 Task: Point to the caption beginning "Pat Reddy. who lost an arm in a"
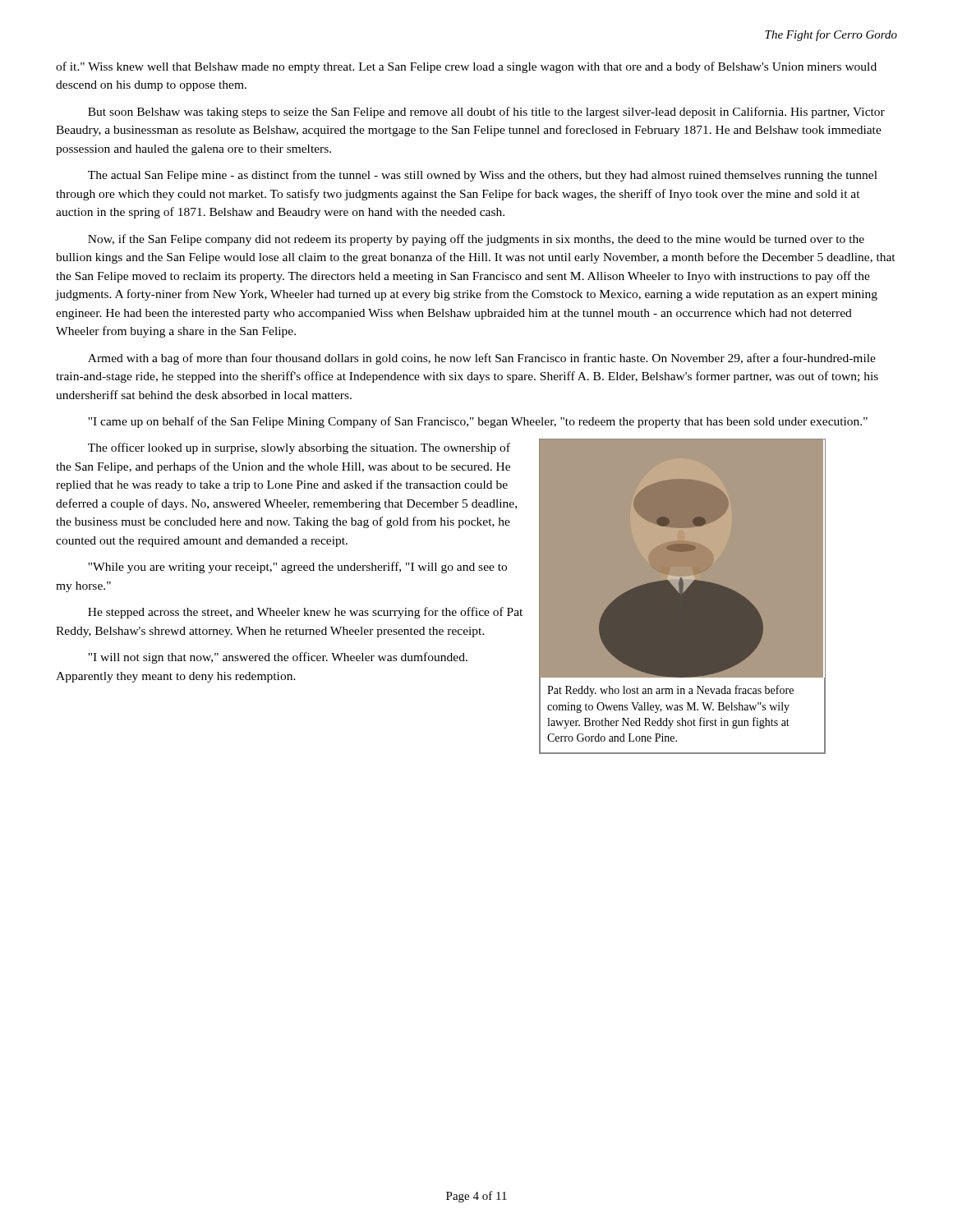[x=671, y=714]
